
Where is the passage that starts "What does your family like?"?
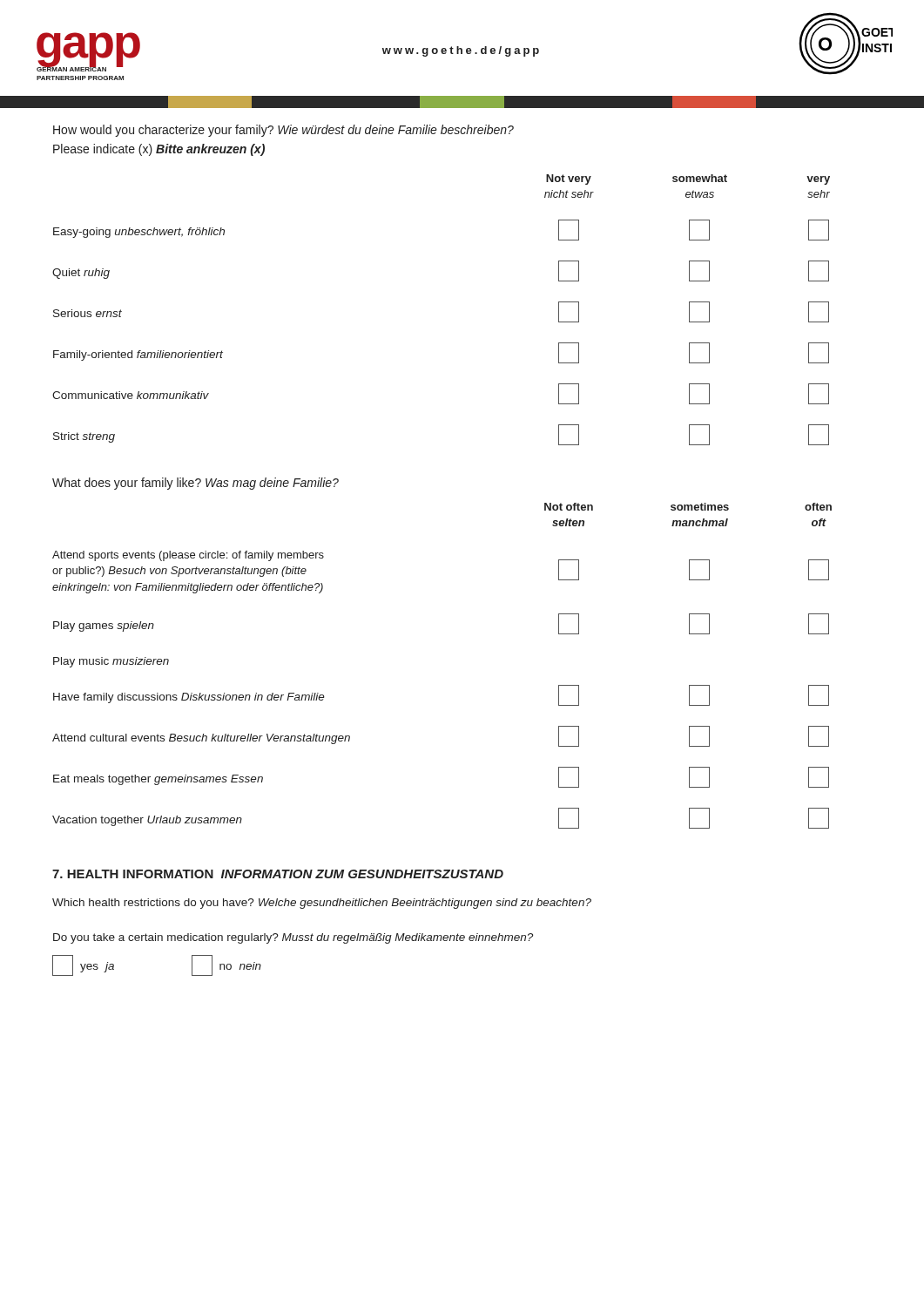click(x=195, y=483)
